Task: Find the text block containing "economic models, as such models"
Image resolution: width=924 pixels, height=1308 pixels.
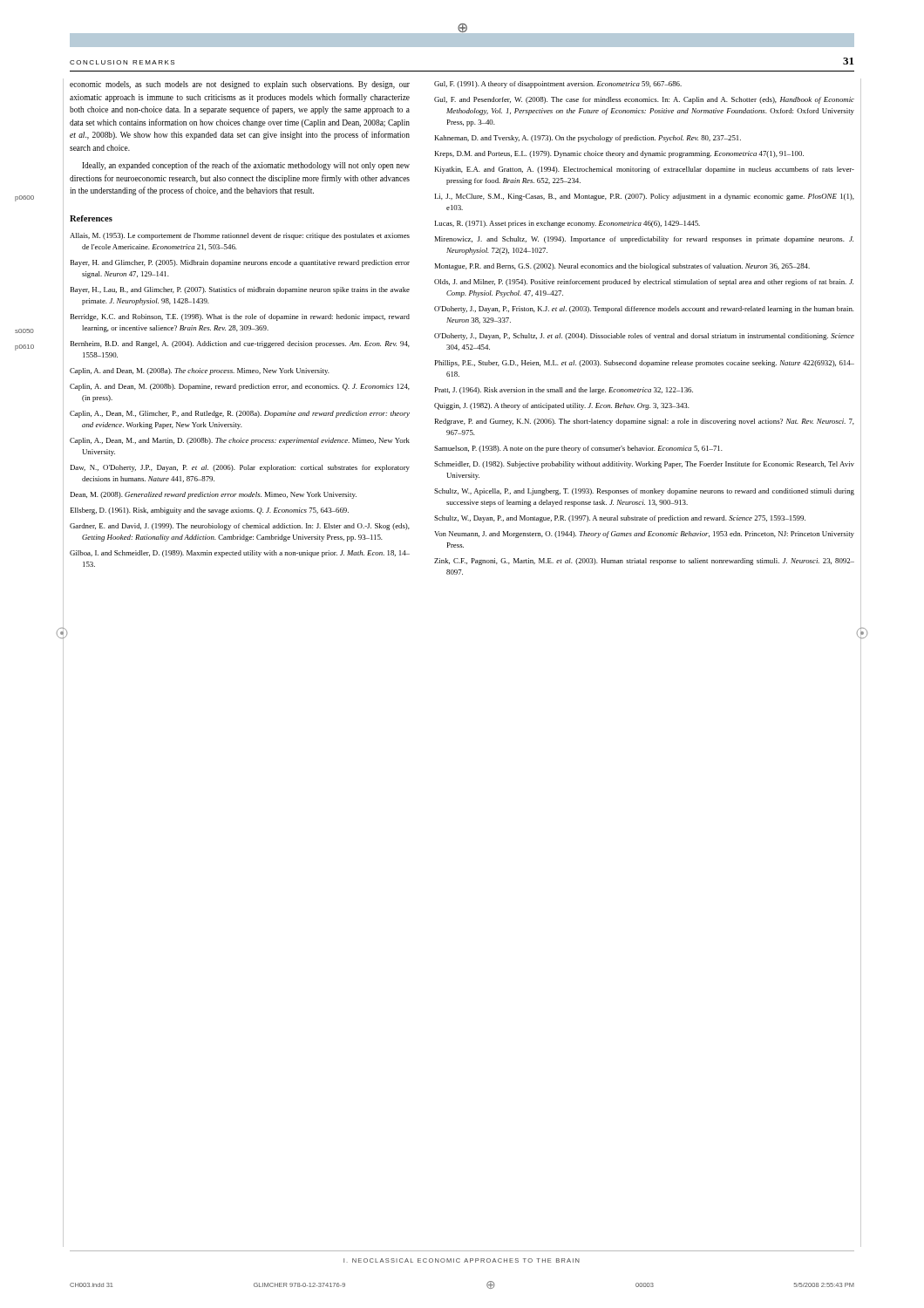Action: [240, 138]
